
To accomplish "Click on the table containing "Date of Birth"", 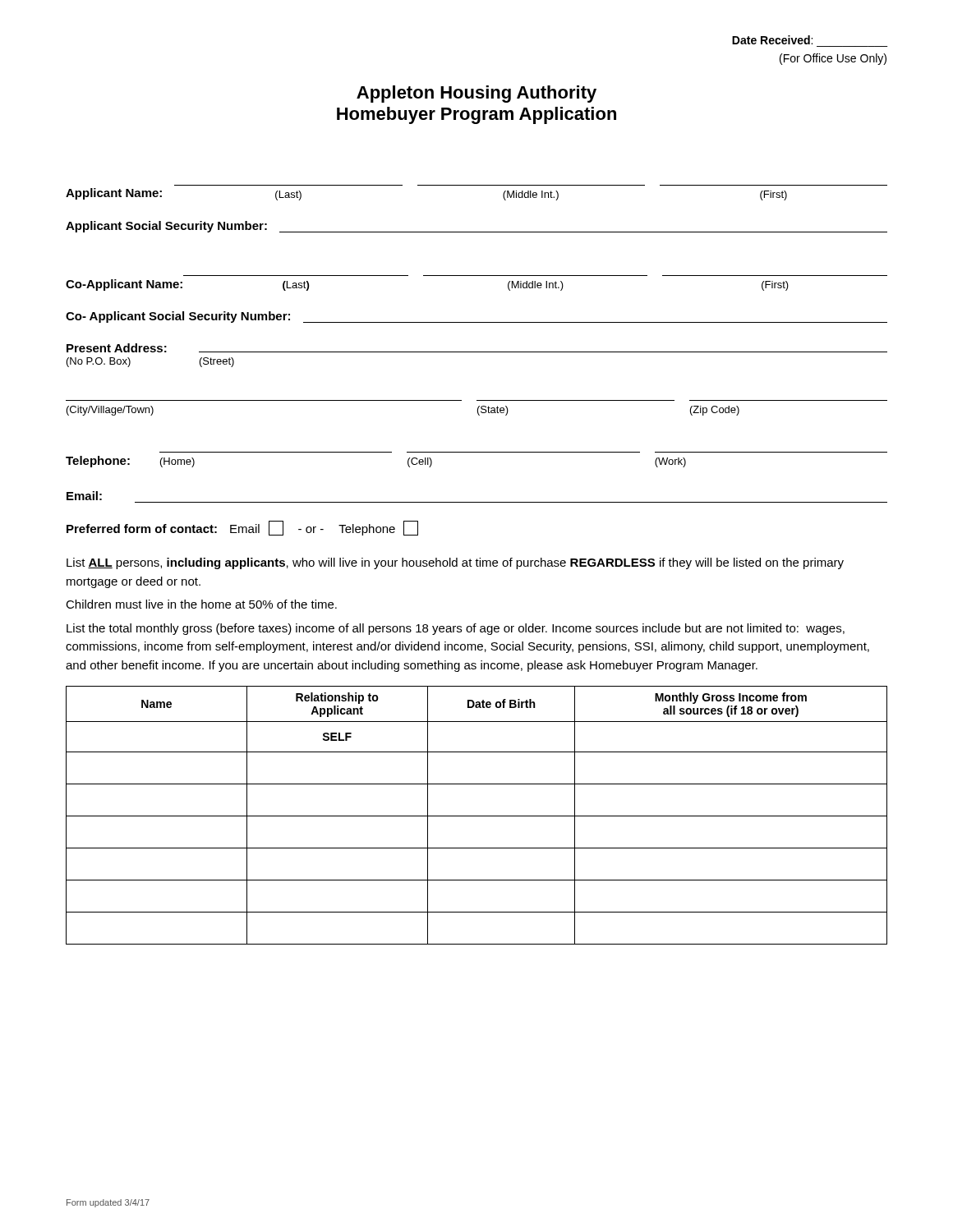I will 476,815.
